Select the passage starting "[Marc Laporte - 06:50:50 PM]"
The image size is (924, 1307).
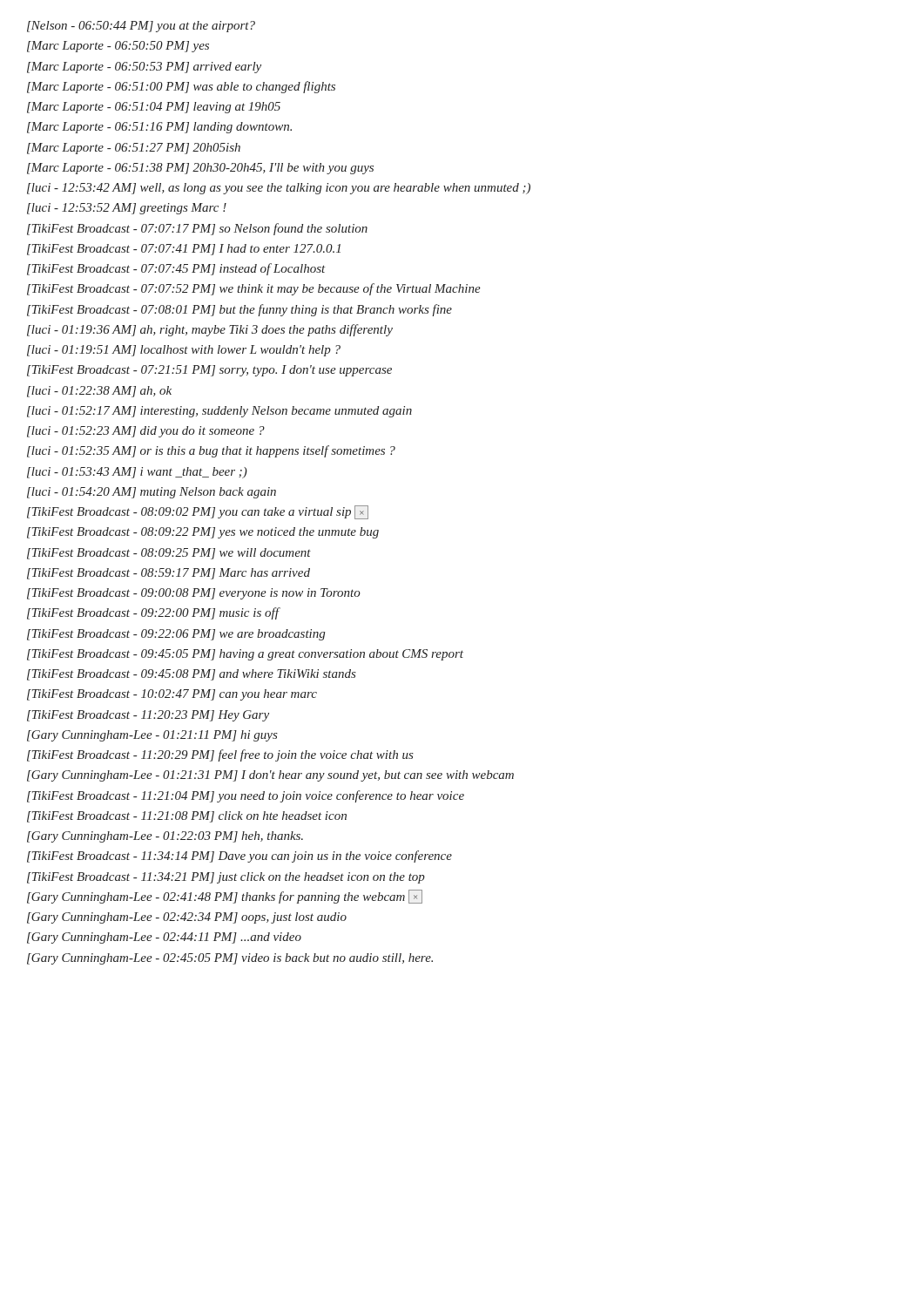point(118,47)
